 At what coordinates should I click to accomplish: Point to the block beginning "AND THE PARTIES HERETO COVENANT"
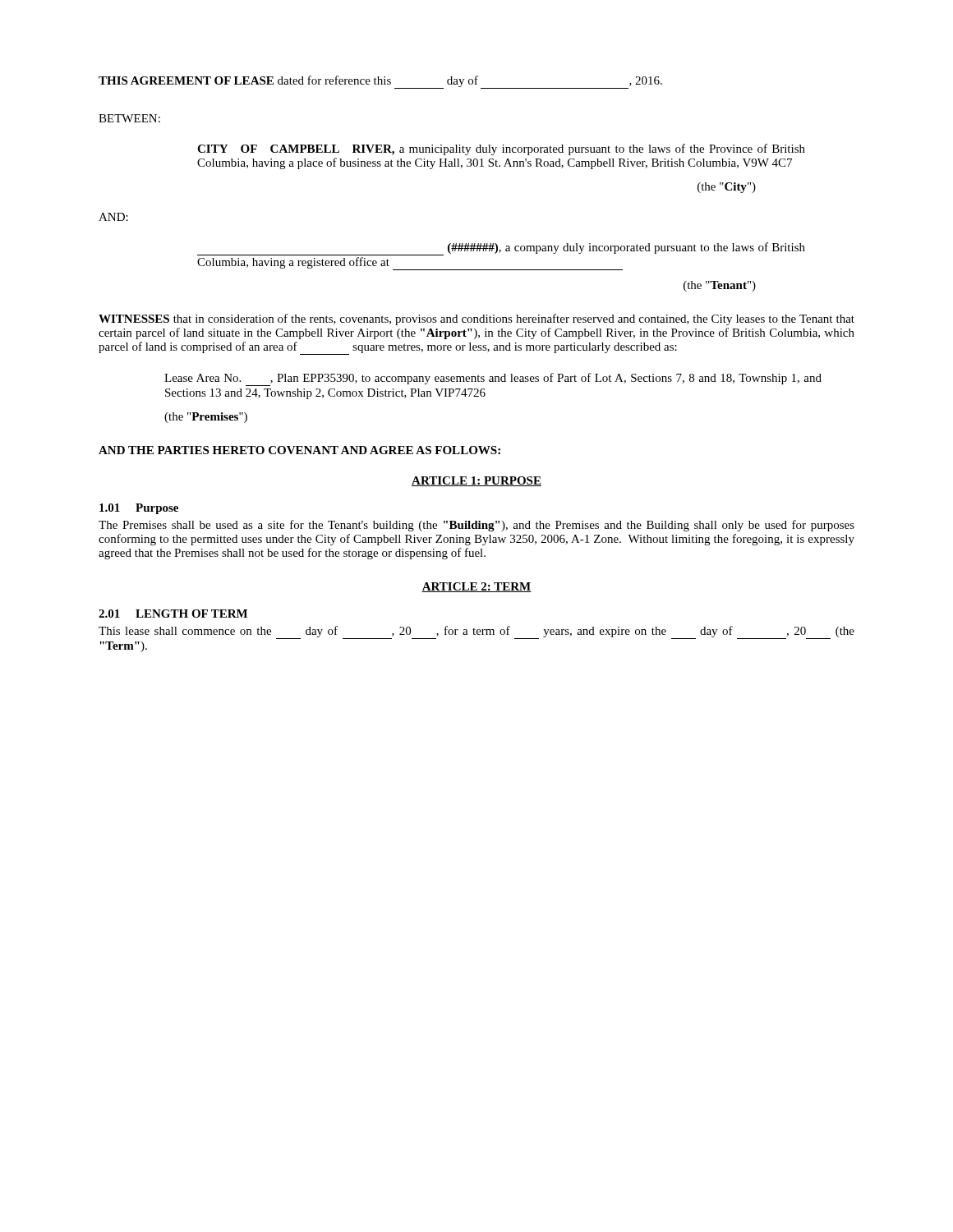(300, 450)
